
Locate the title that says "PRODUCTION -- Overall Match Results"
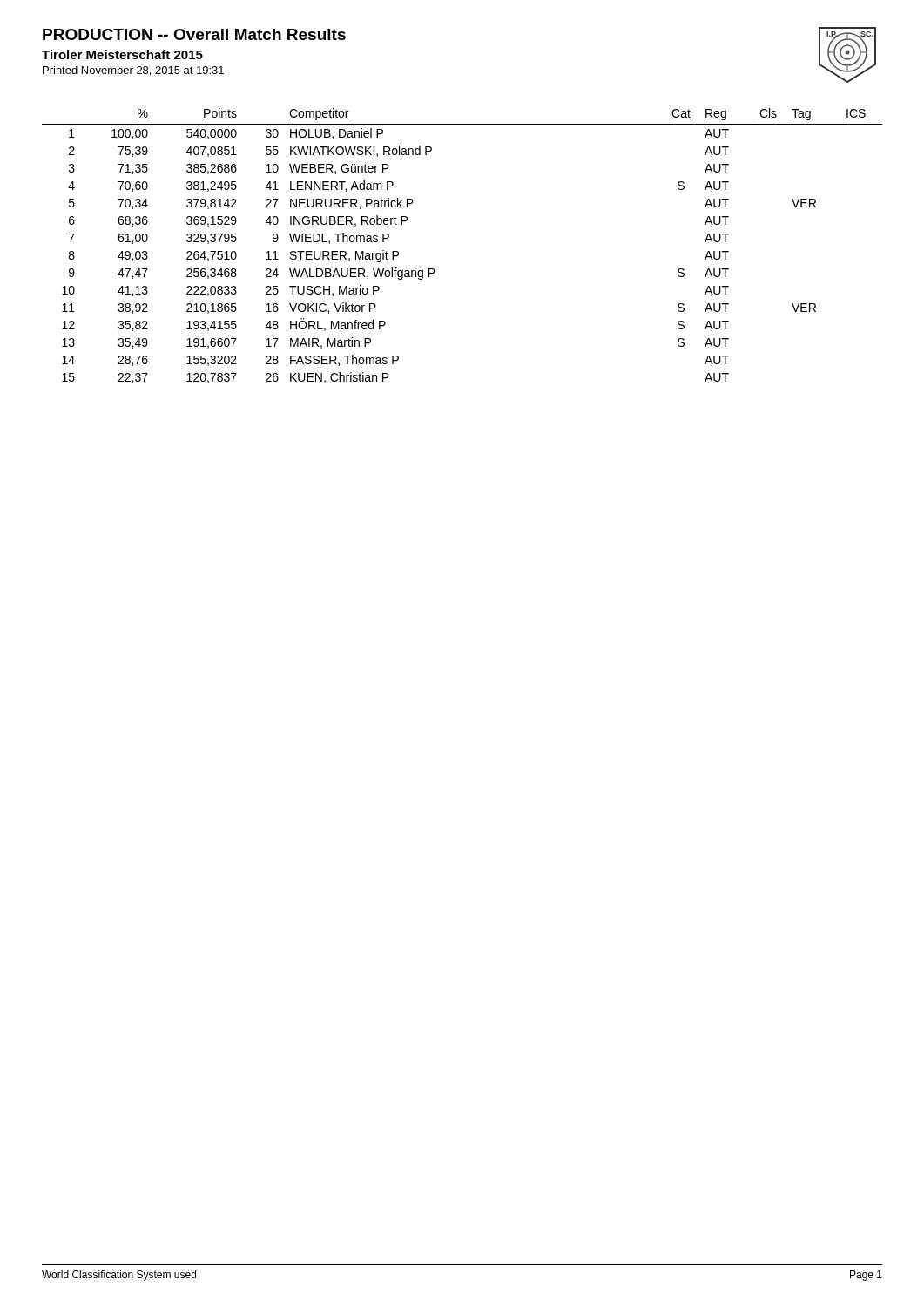pyautogui.click(x=194, y=52)
